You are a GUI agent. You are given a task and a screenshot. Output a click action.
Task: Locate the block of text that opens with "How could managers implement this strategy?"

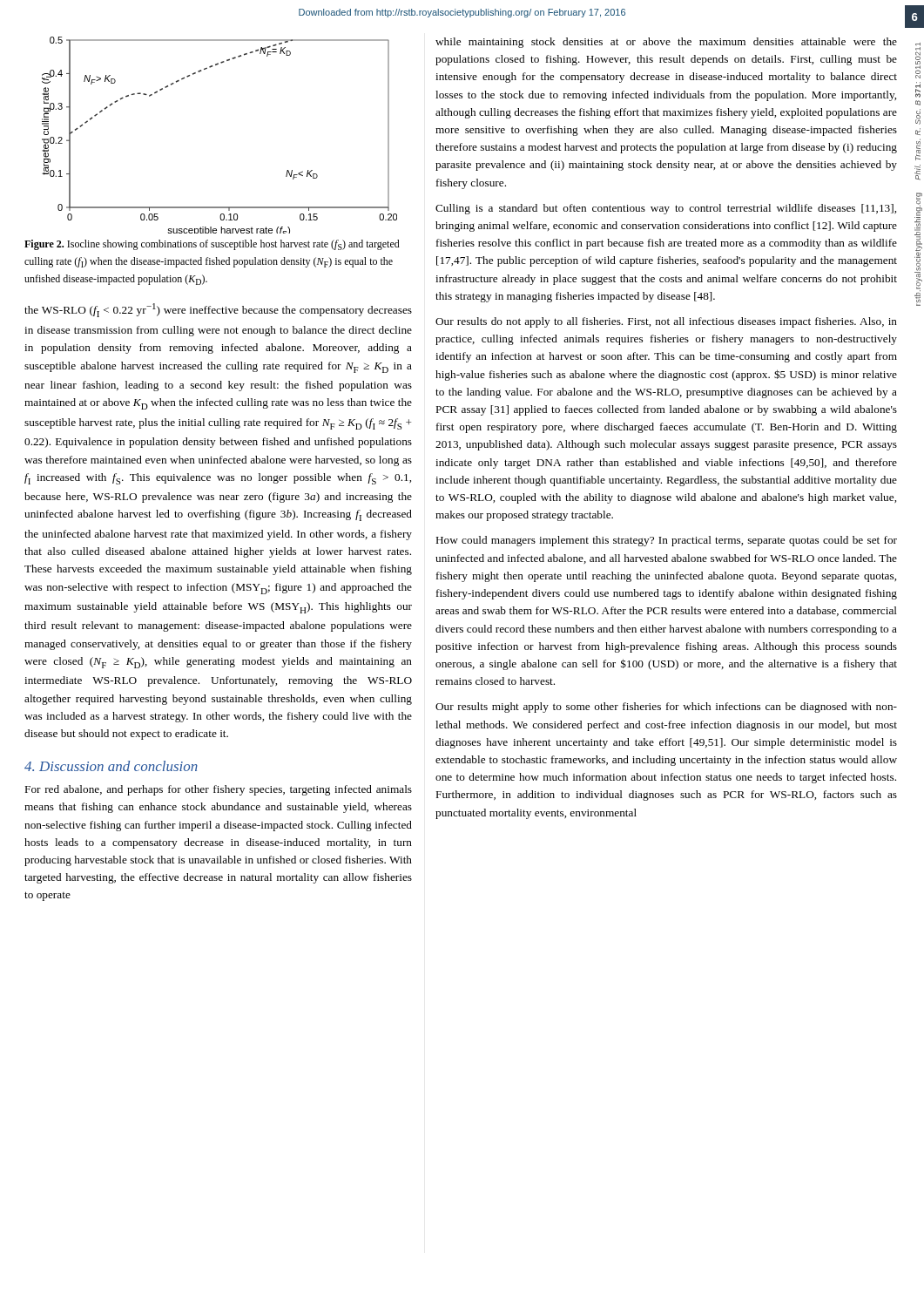click(666, 611)
